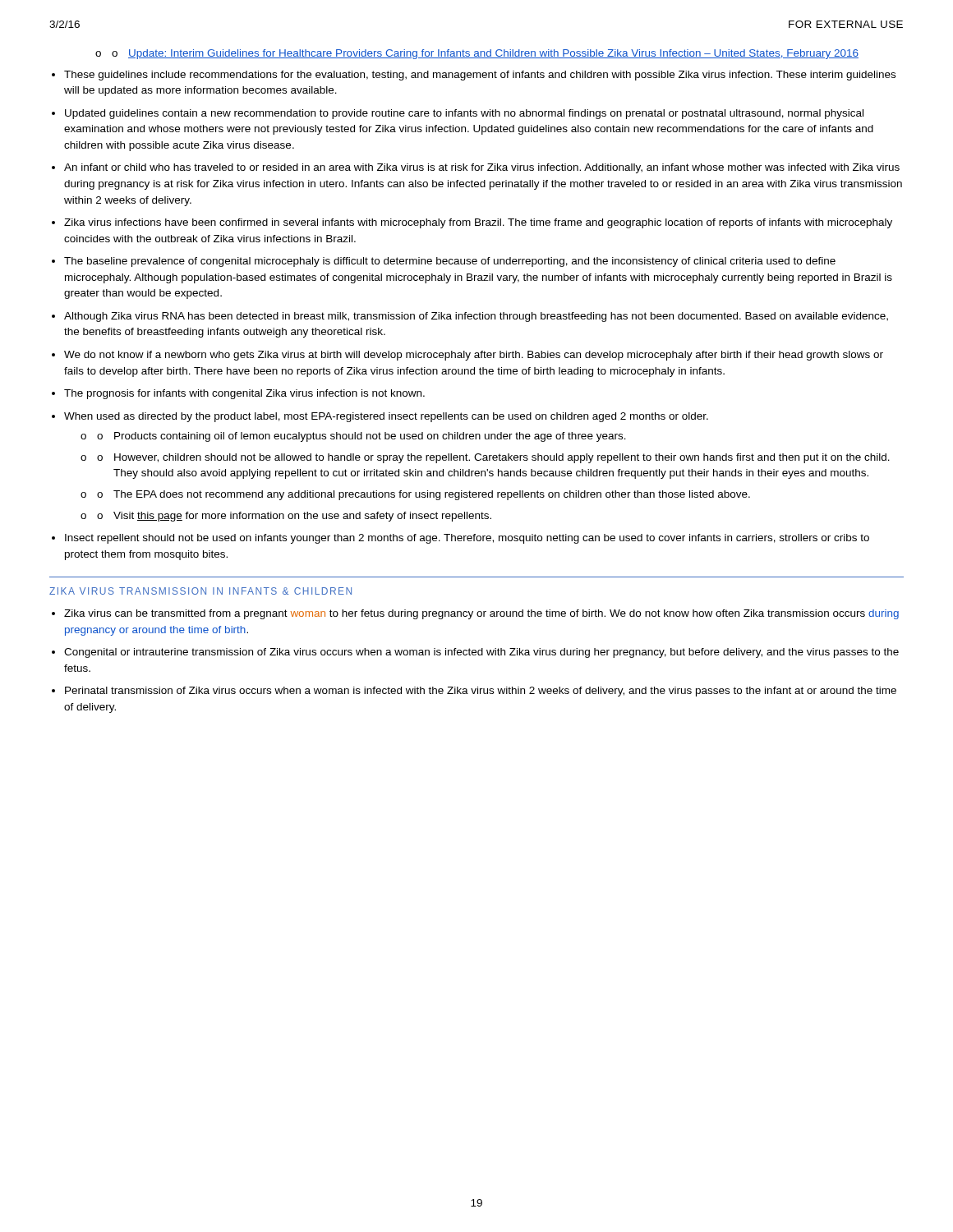Viewport: 953px width, 1232px height.
Task: Click on the list item that reads "Updated guidelines contain a"
Action: click(x=469, y=129)
